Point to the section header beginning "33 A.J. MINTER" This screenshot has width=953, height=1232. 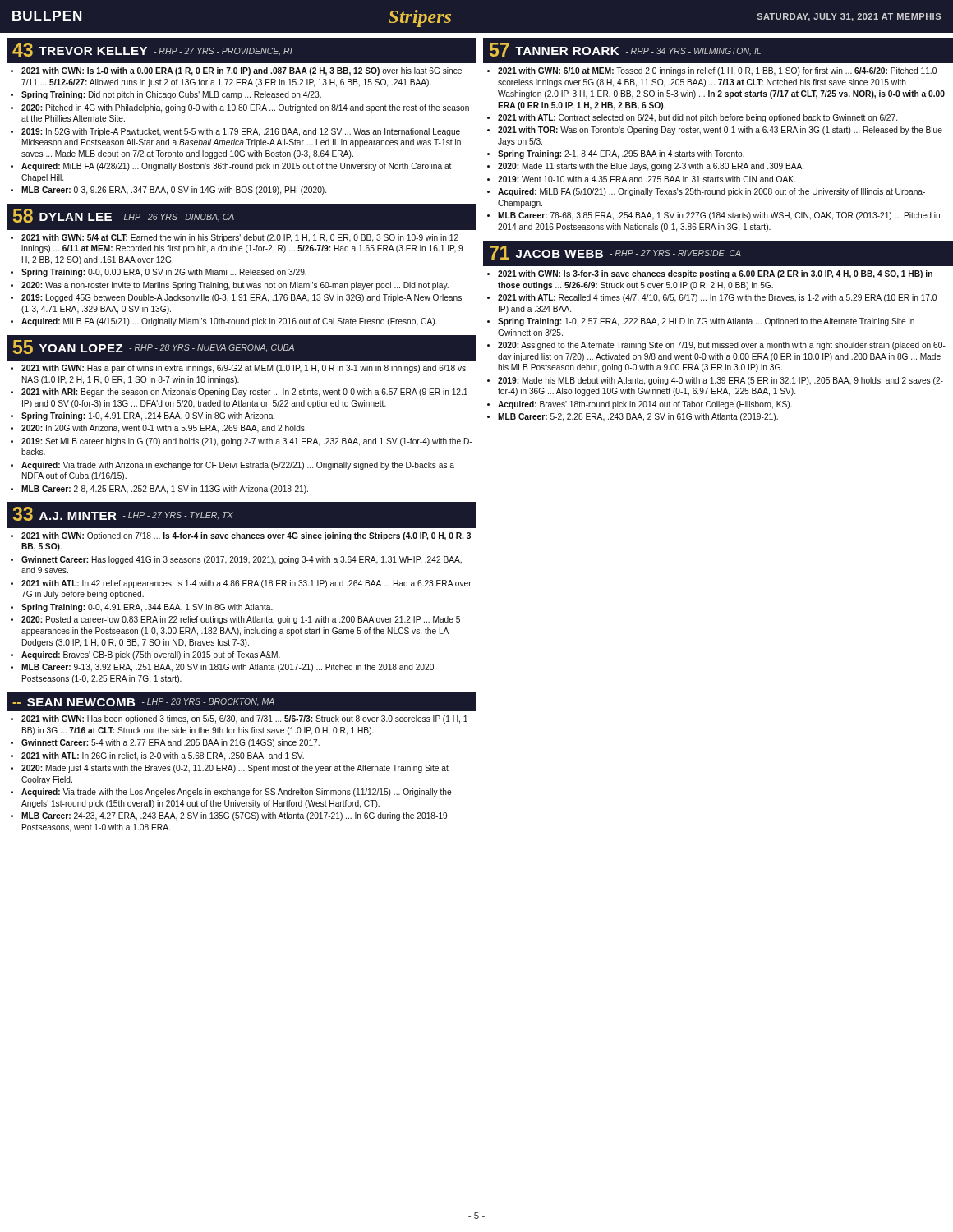pos(242,593)
